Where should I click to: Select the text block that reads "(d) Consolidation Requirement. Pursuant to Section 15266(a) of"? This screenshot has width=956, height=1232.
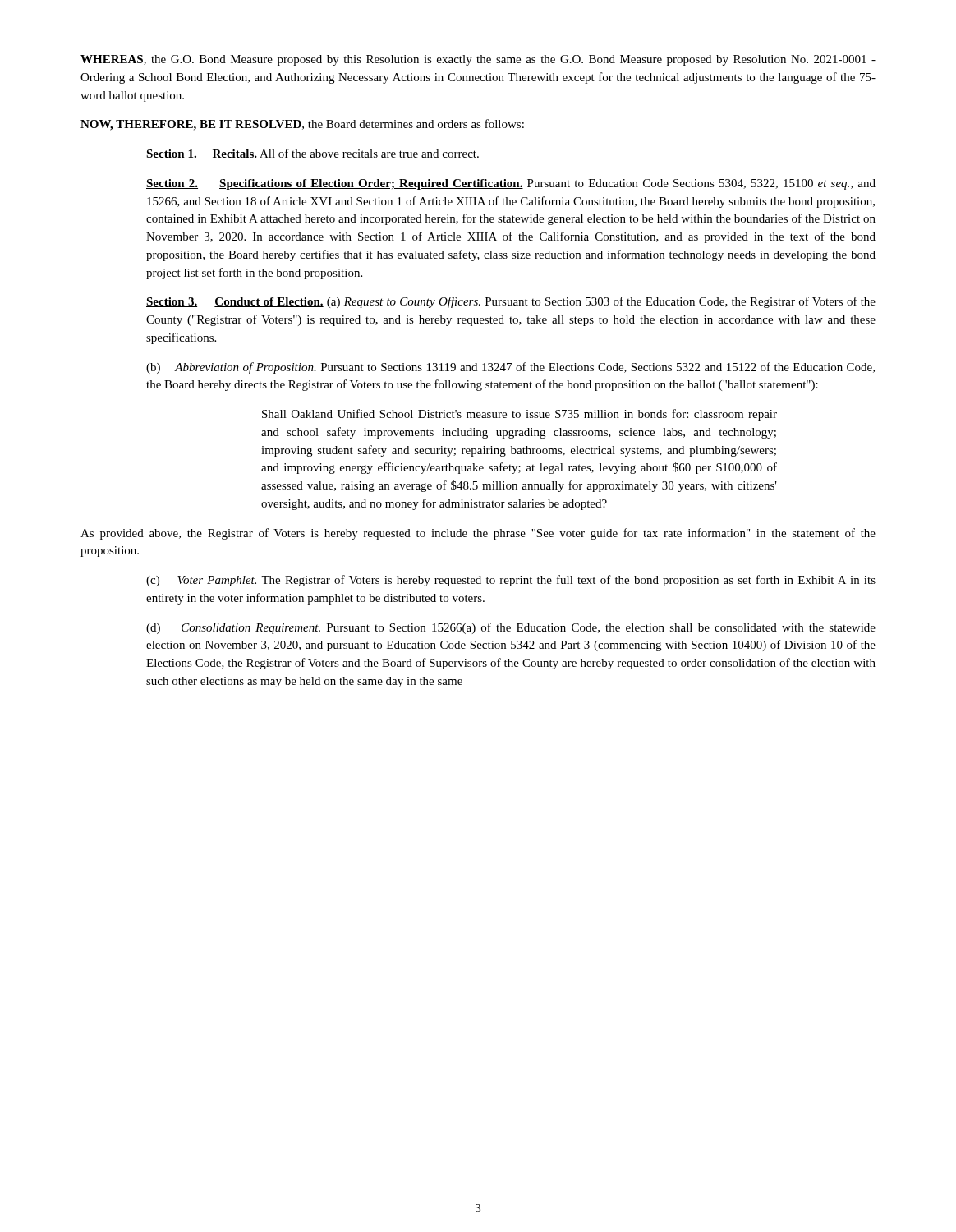coord(478,655)
